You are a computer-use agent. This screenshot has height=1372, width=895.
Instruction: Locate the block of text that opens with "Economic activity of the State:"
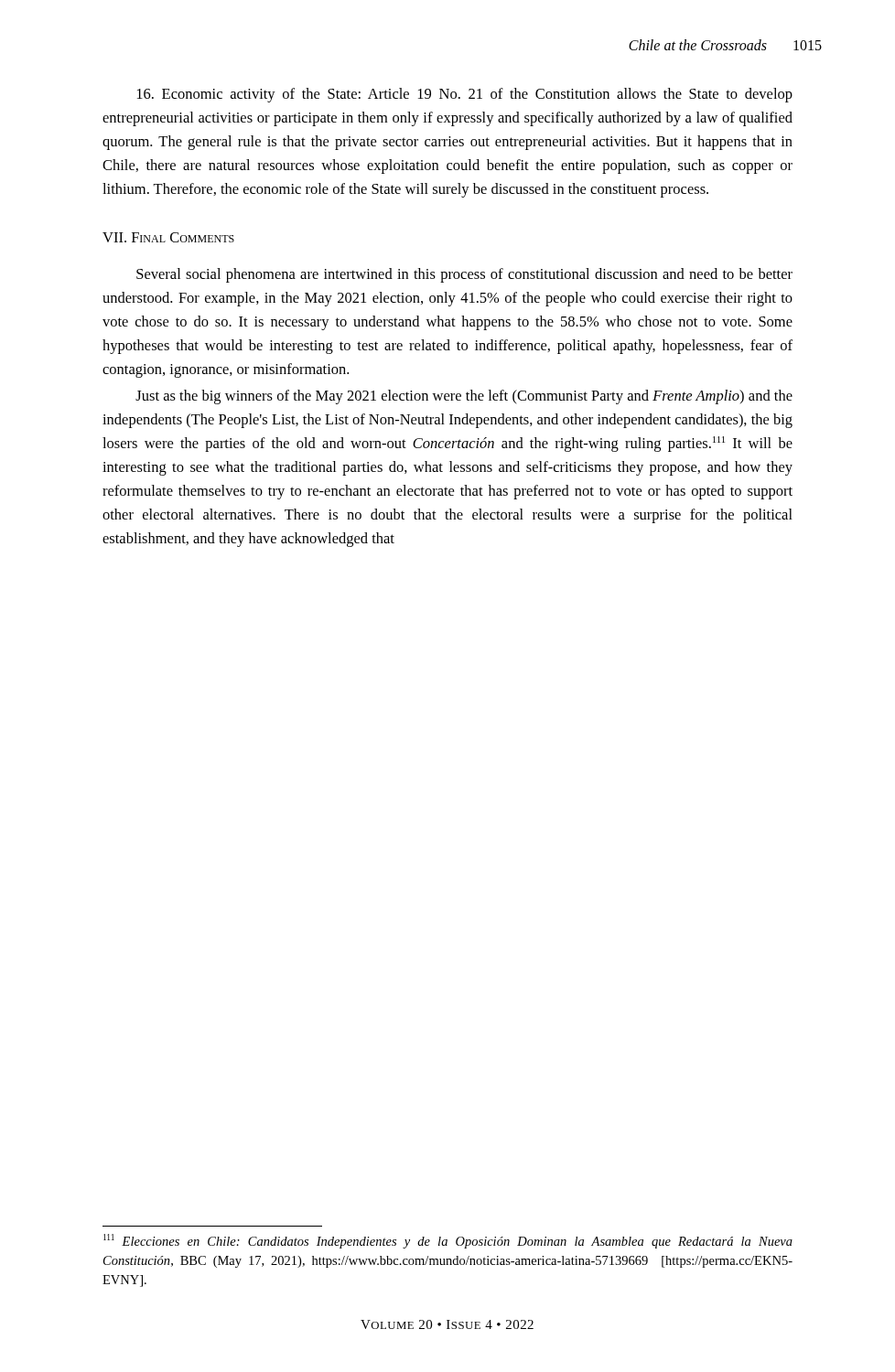[448, 142]
